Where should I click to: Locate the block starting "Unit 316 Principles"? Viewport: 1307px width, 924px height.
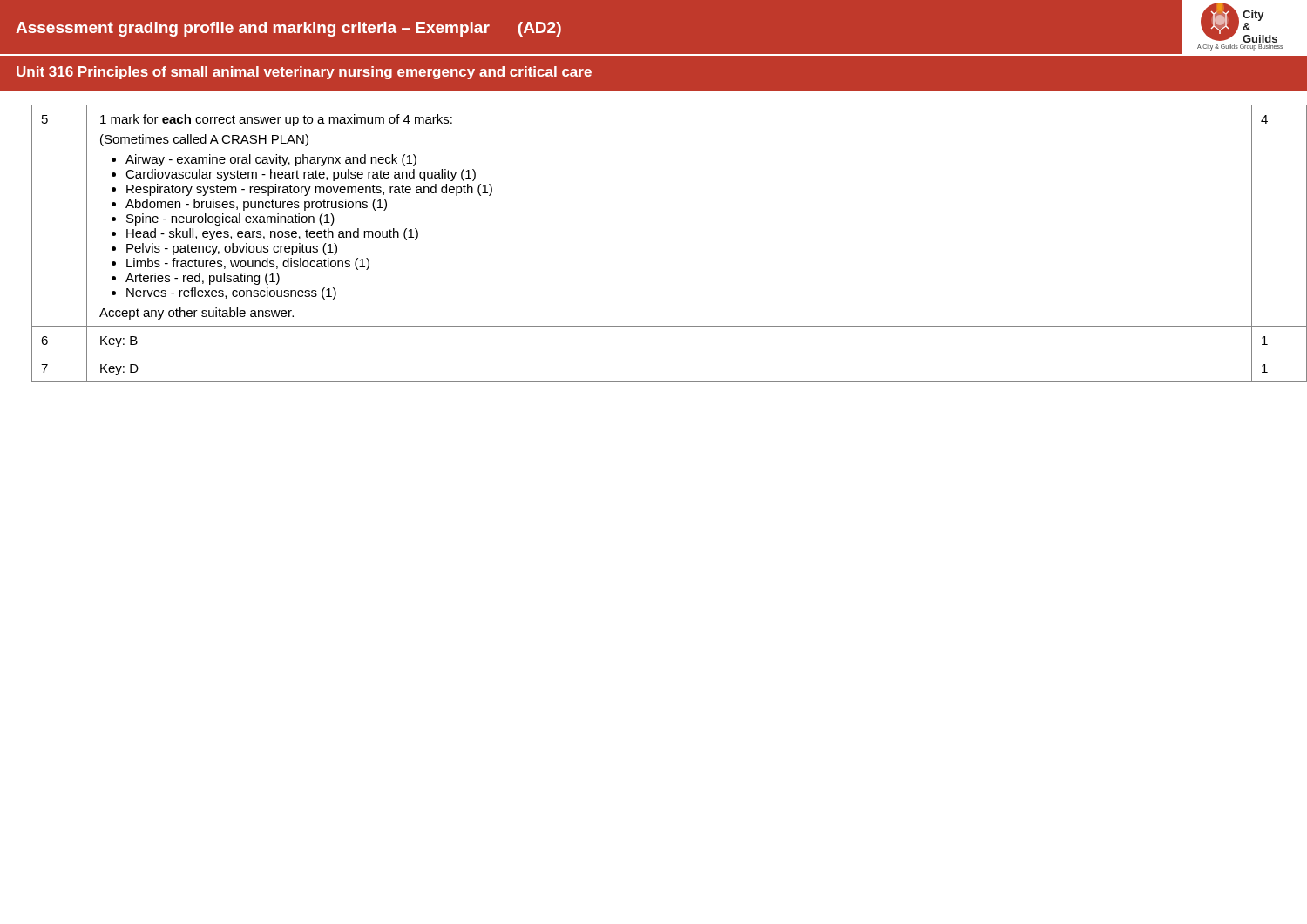(304, 72)
